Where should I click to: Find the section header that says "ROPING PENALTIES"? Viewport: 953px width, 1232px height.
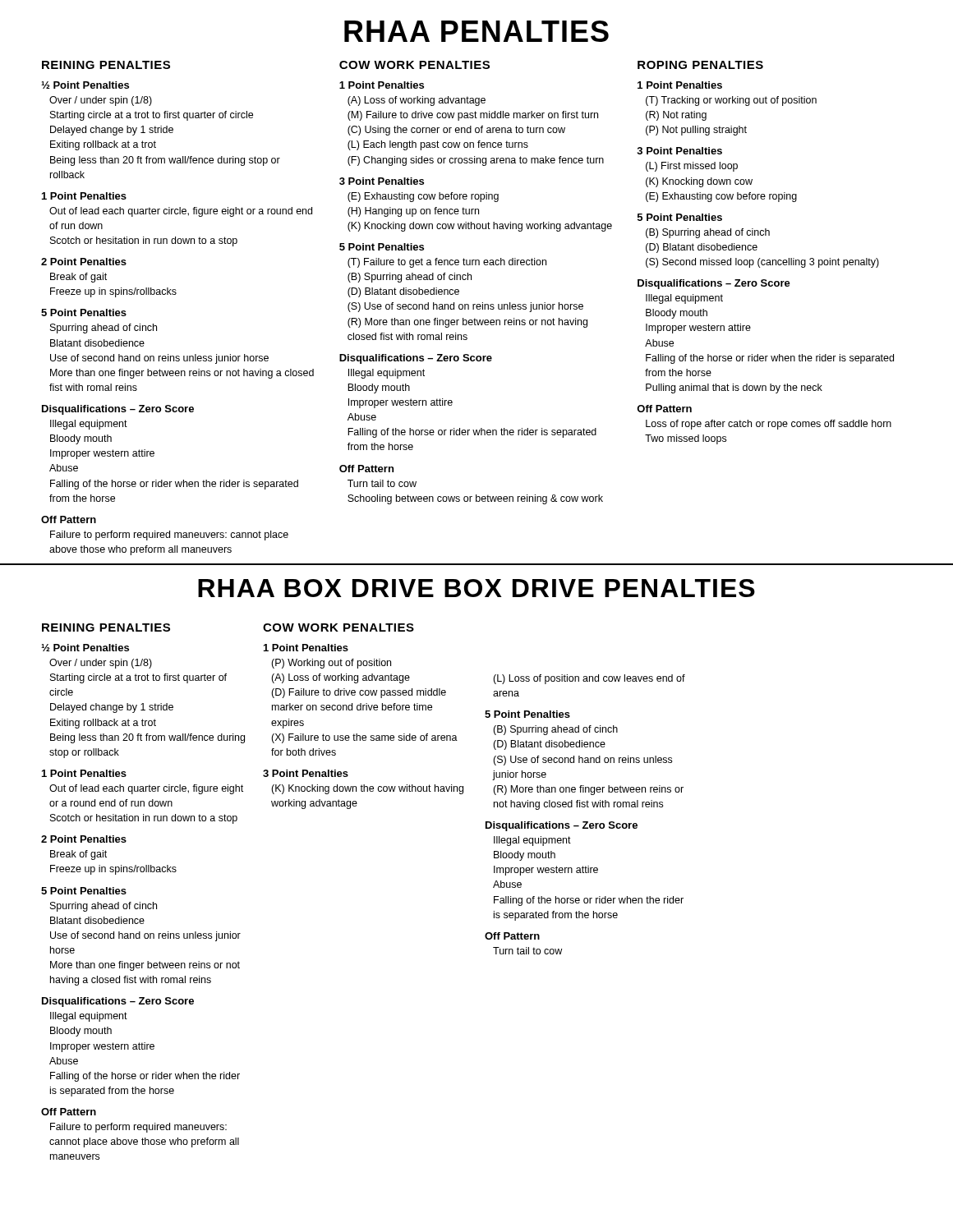click(x=700, y=64)
